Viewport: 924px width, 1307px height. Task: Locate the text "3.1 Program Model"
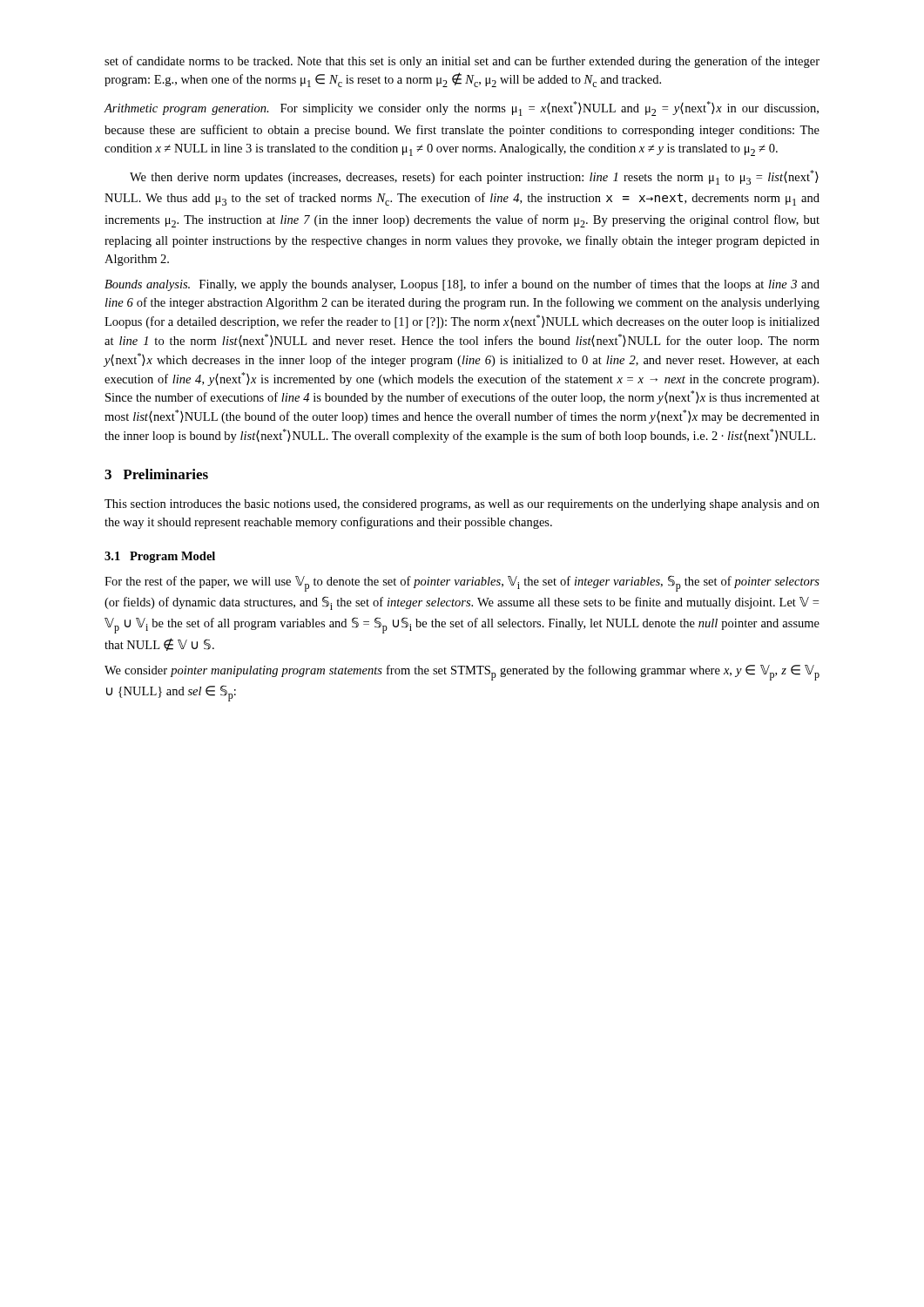(x=160, y=556)
